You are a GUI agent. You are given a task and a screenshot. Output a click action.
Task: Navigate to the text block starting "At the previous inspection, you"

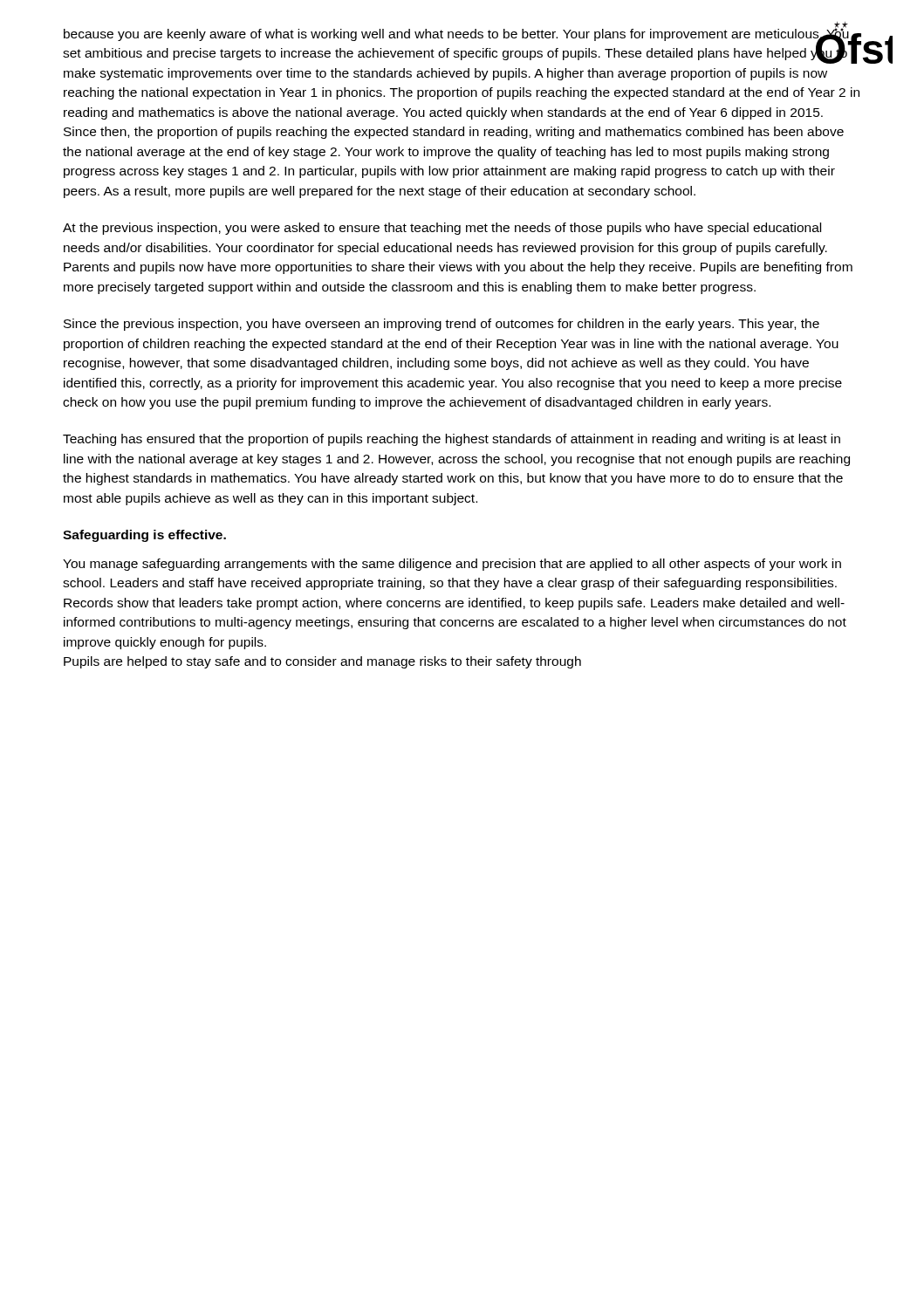click(x=458, y=257)
